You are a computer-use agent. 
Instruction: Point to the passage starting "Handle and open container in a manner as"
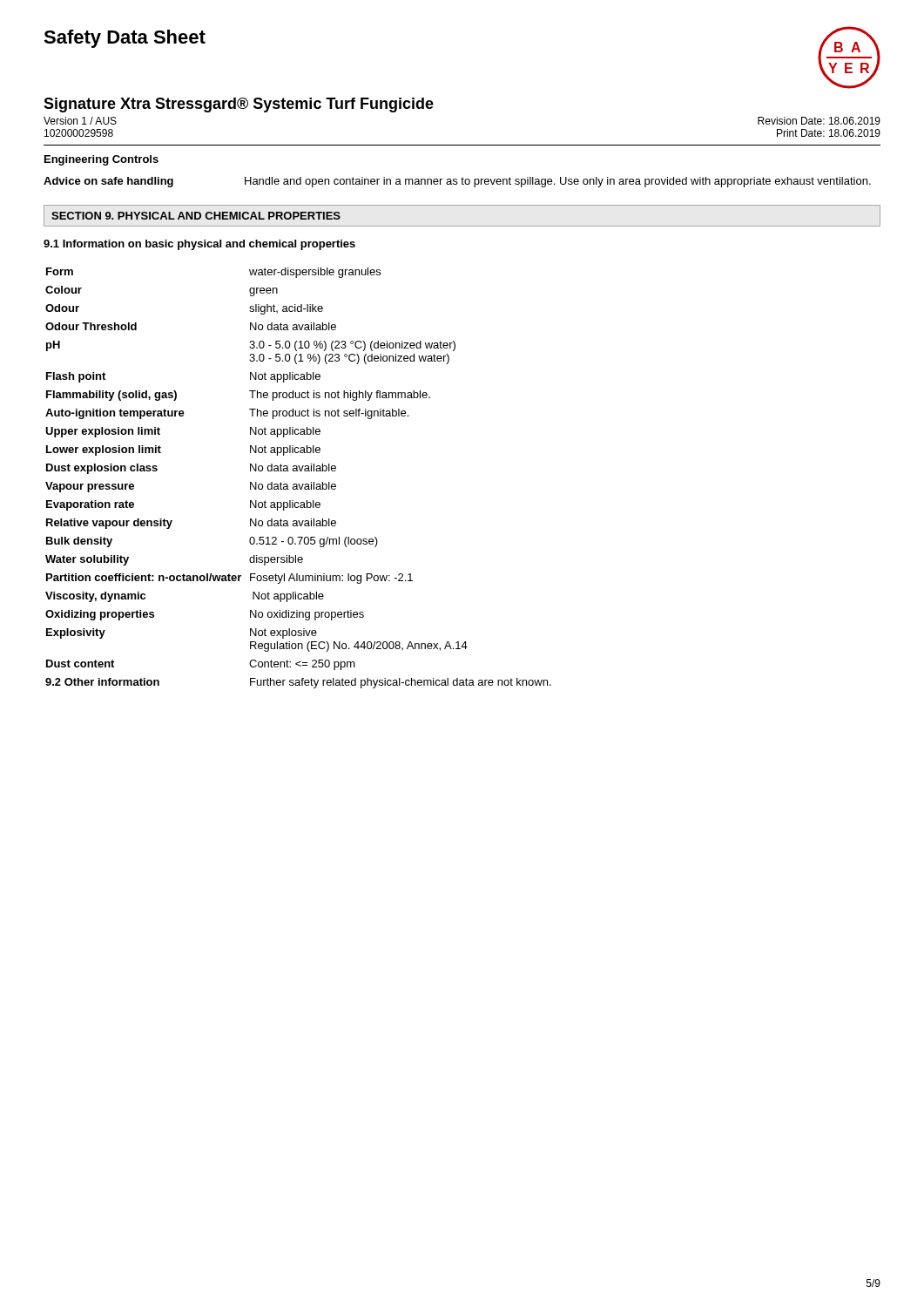(558, 181)
